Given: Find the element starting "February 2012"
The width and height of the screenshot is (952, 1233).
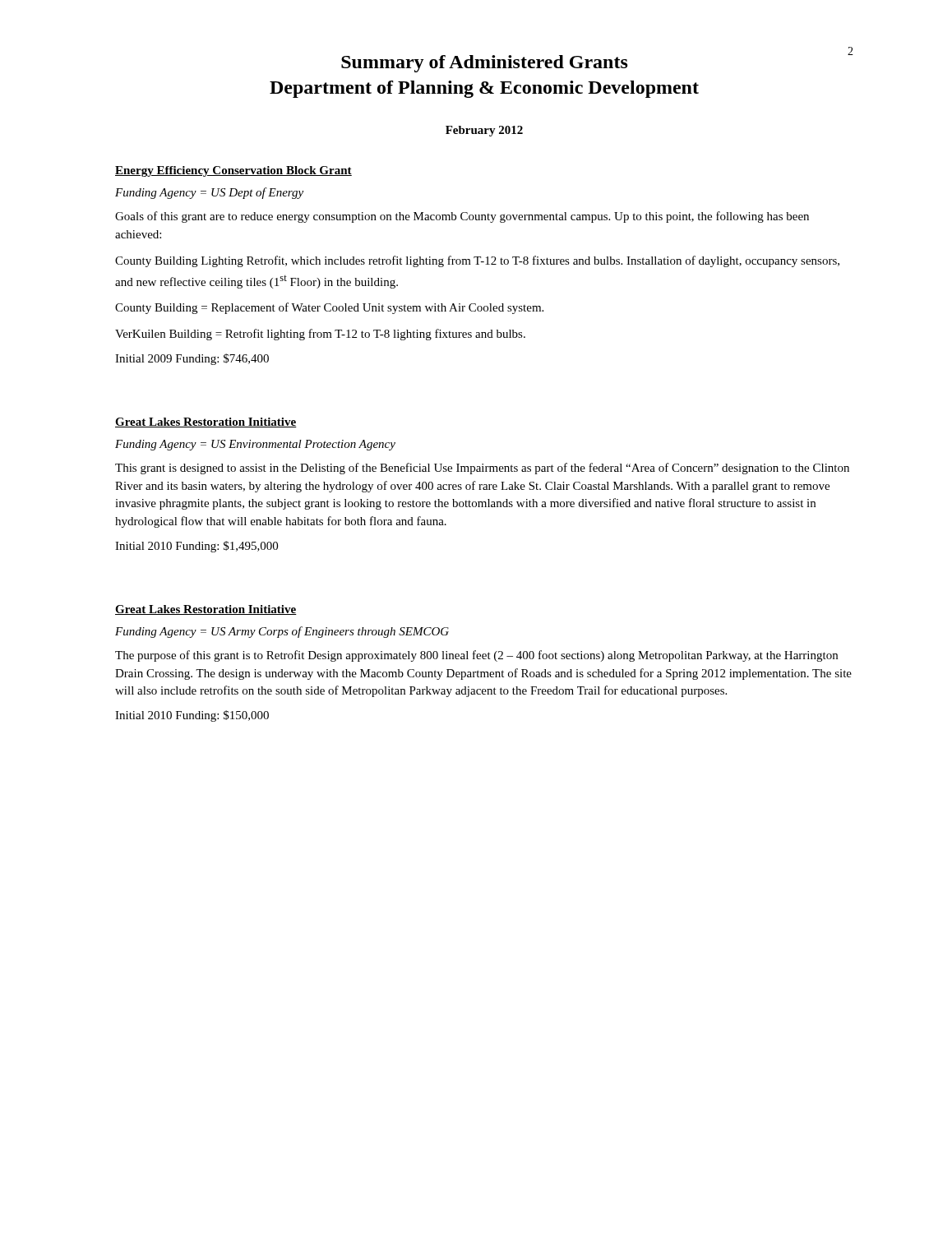Looking at the screenshot, I should tap(484, 130).
